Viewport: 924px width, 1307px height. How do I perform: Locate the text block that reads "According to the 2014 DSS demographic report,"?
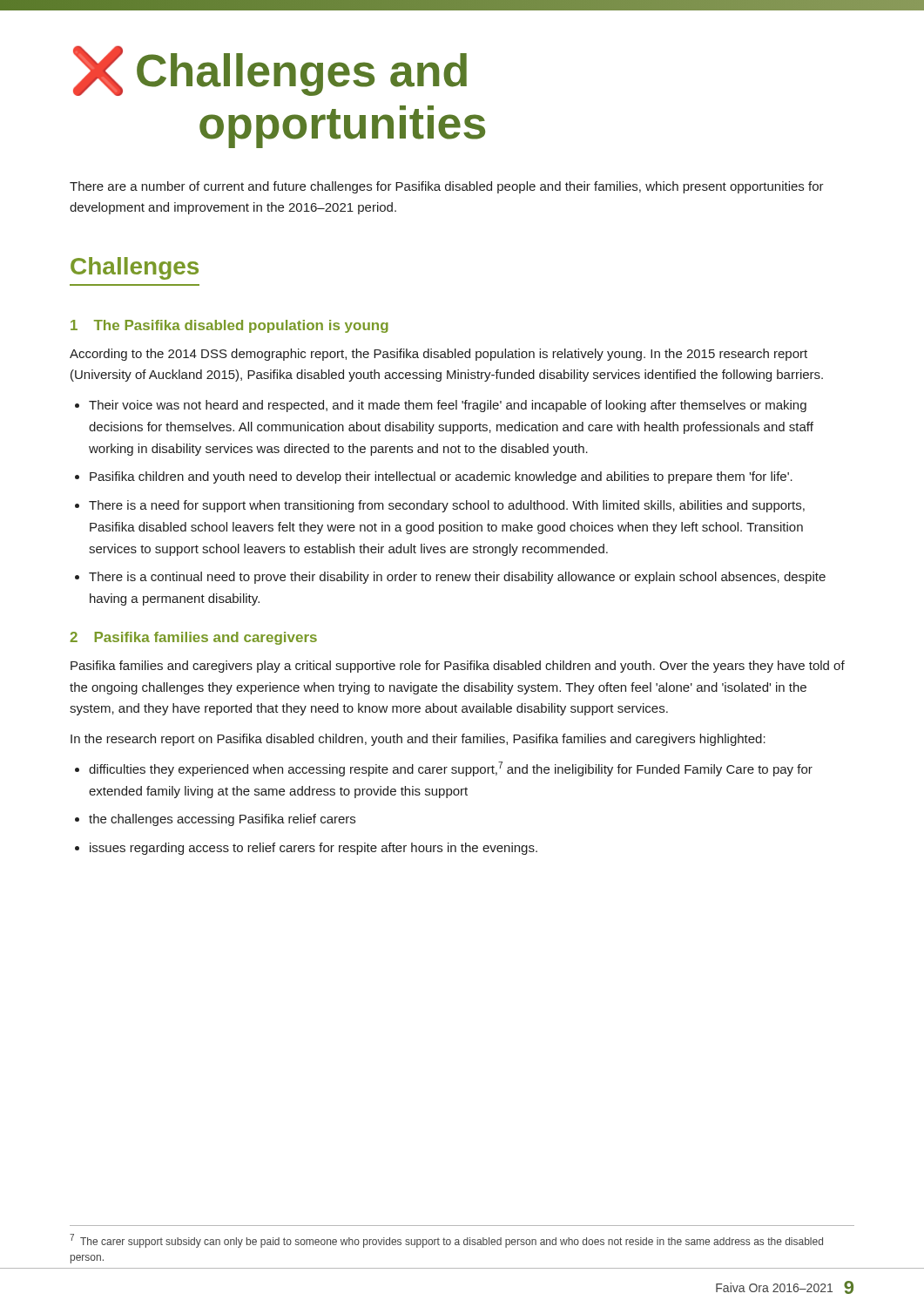447,364
